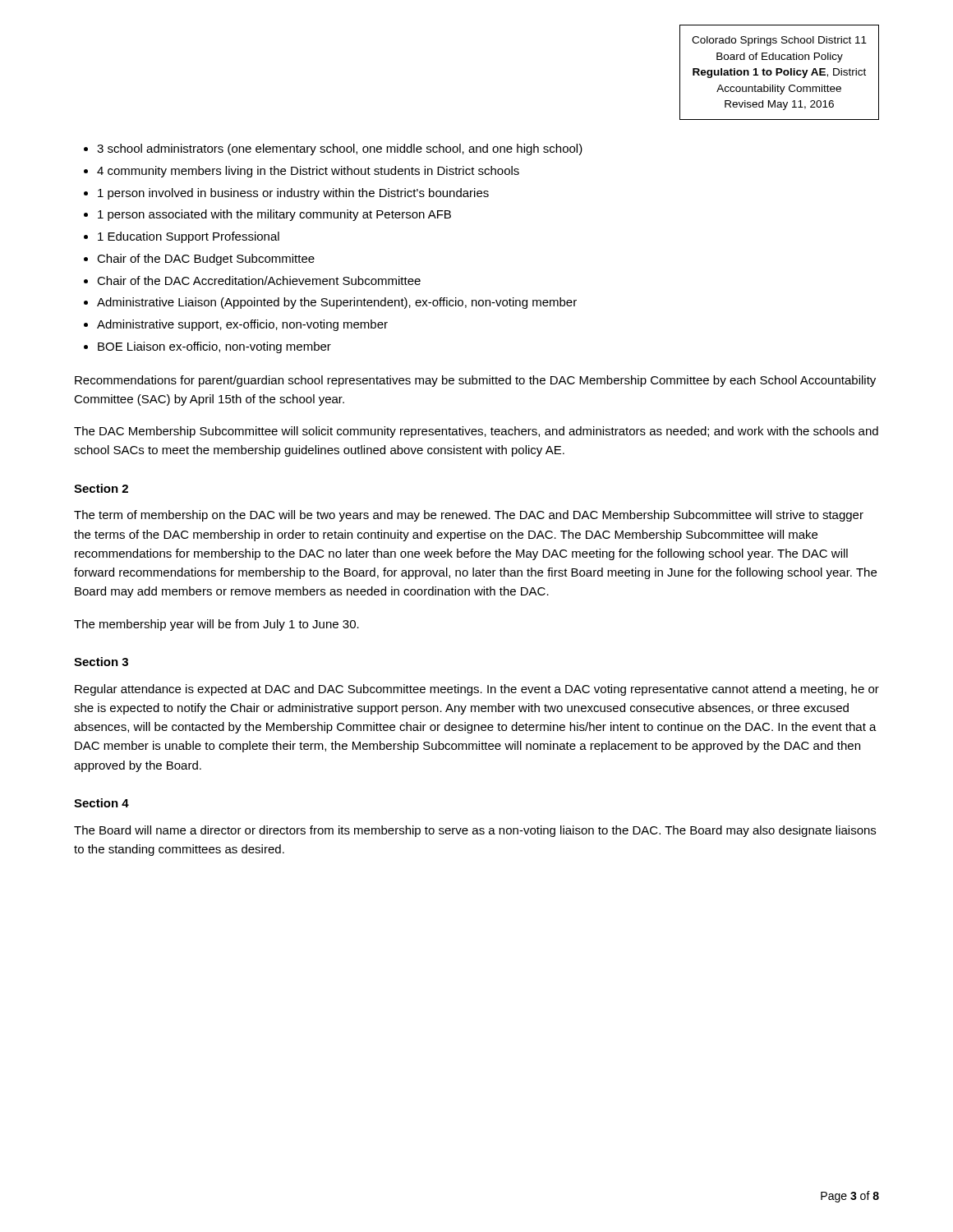Find the block on this page that starts "The Board will name a director or"
953x1232 pixels.
coord(475,839)
